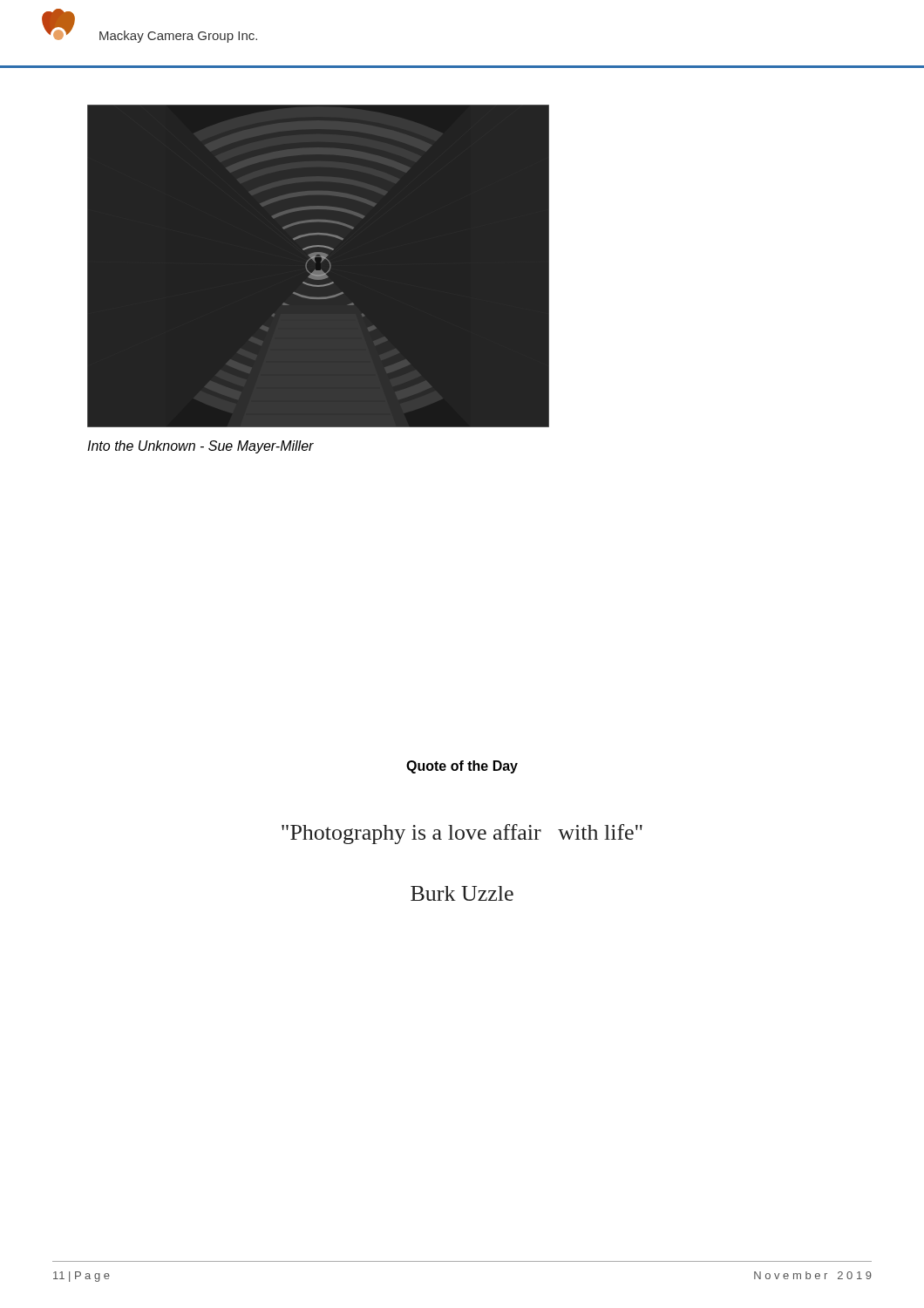Click on the section header that reads "Quote of the Day"

coord(462,766)
